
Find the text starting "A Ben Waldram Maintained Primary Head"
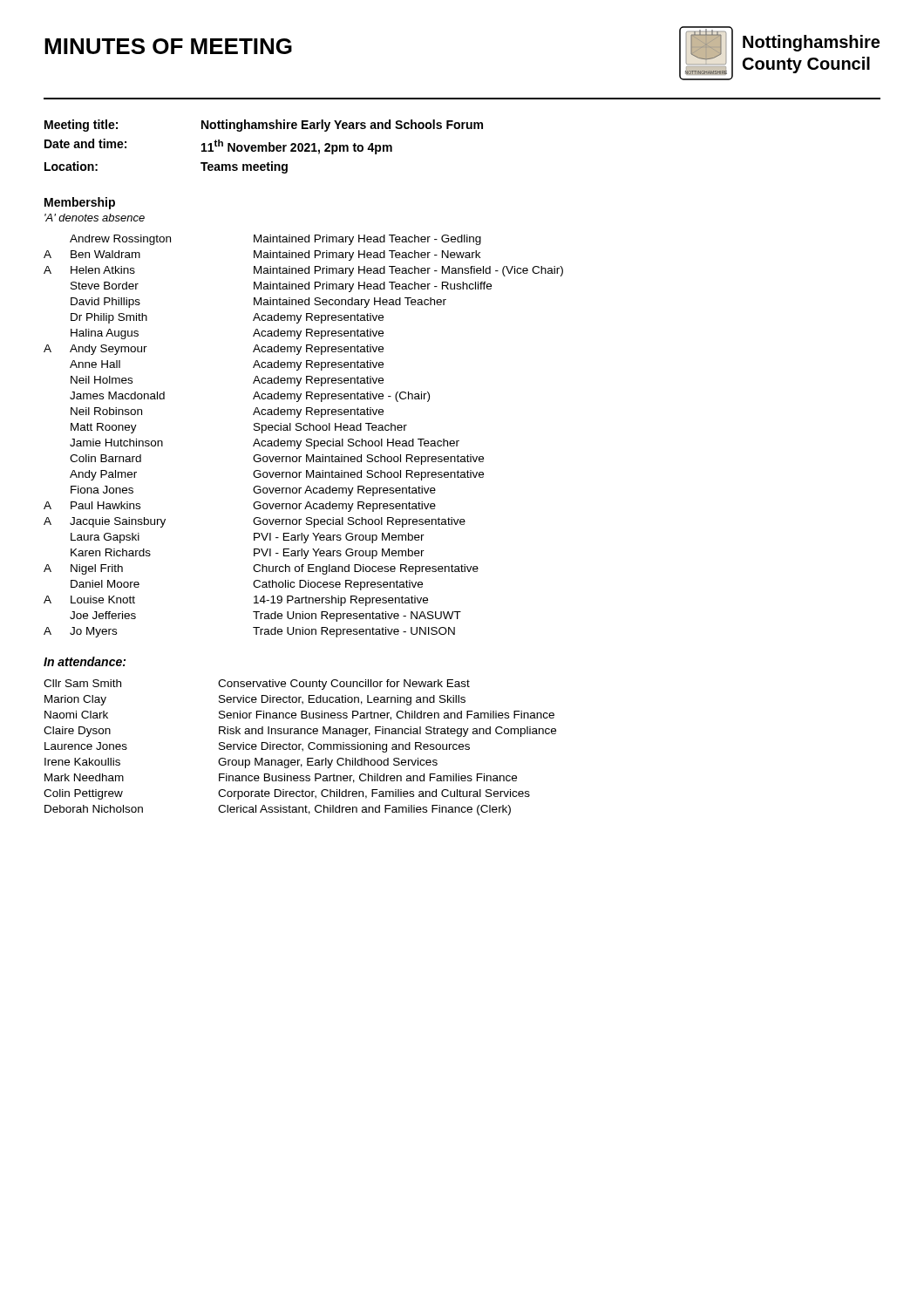tap(462, 254)
